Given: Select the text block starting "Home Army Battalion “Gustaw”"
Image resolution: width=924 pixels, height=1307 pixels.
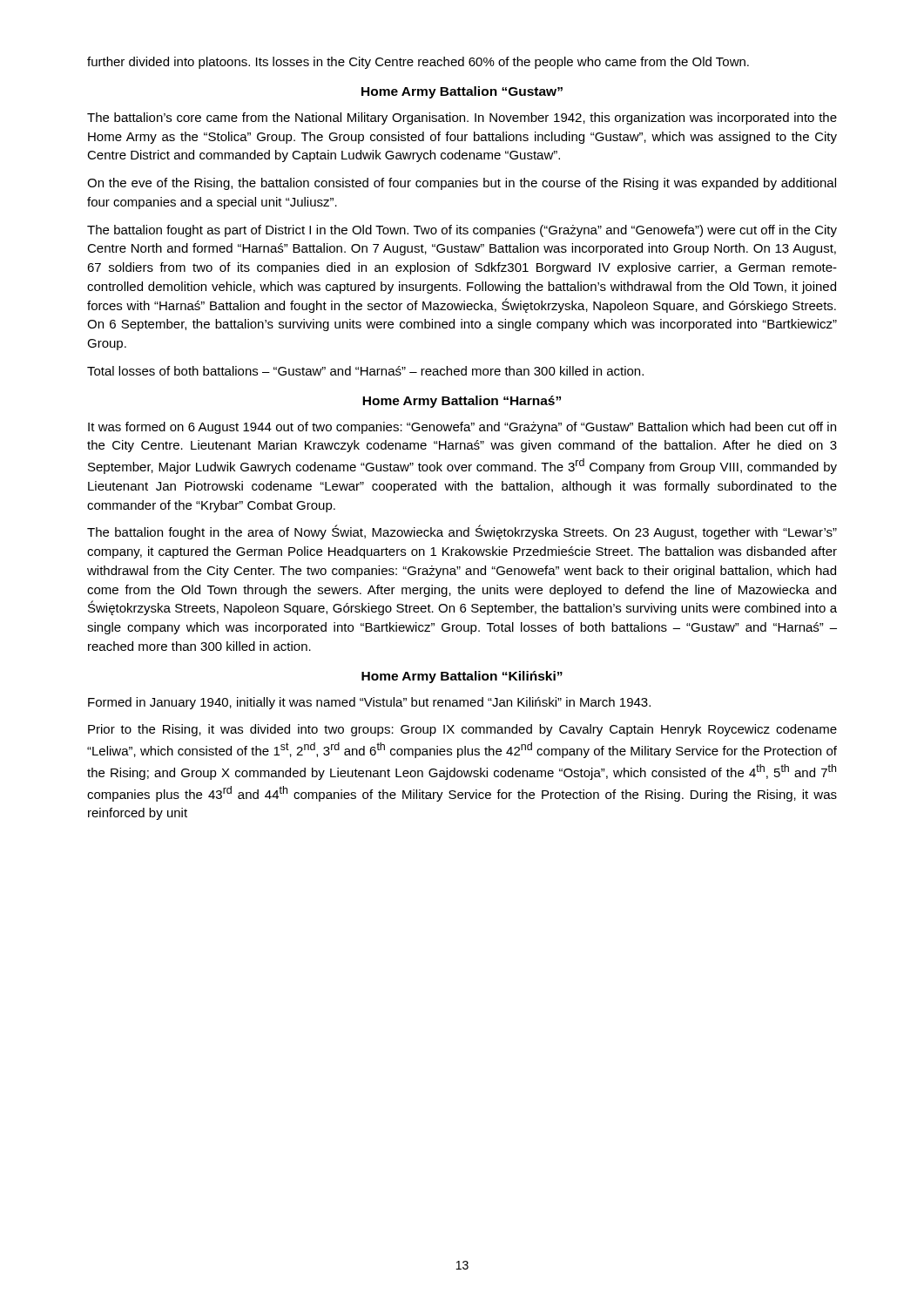Looking at the screenshot, I should [462, 91].
